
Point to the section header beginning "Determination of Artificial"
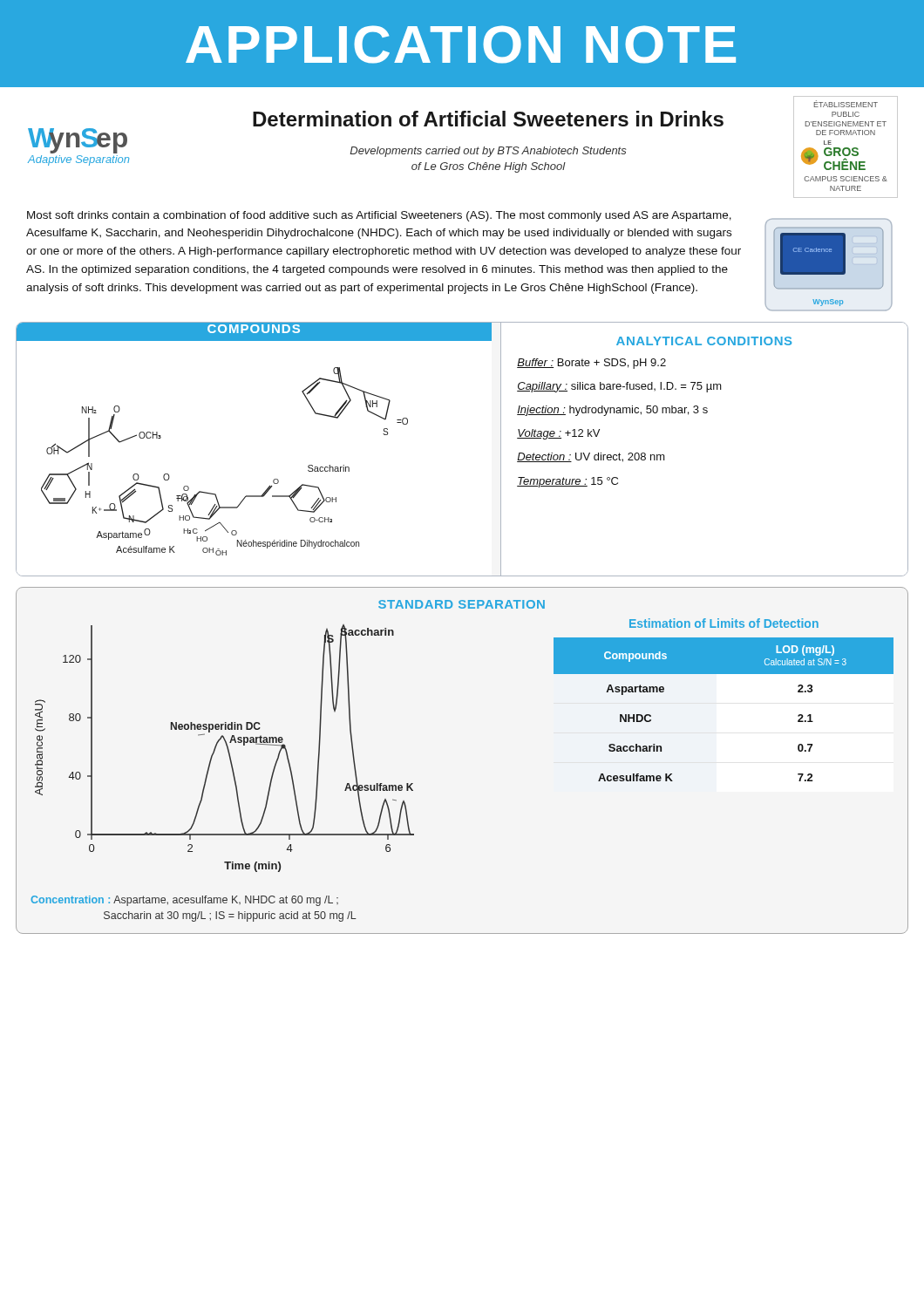click(x=488, y=120)
